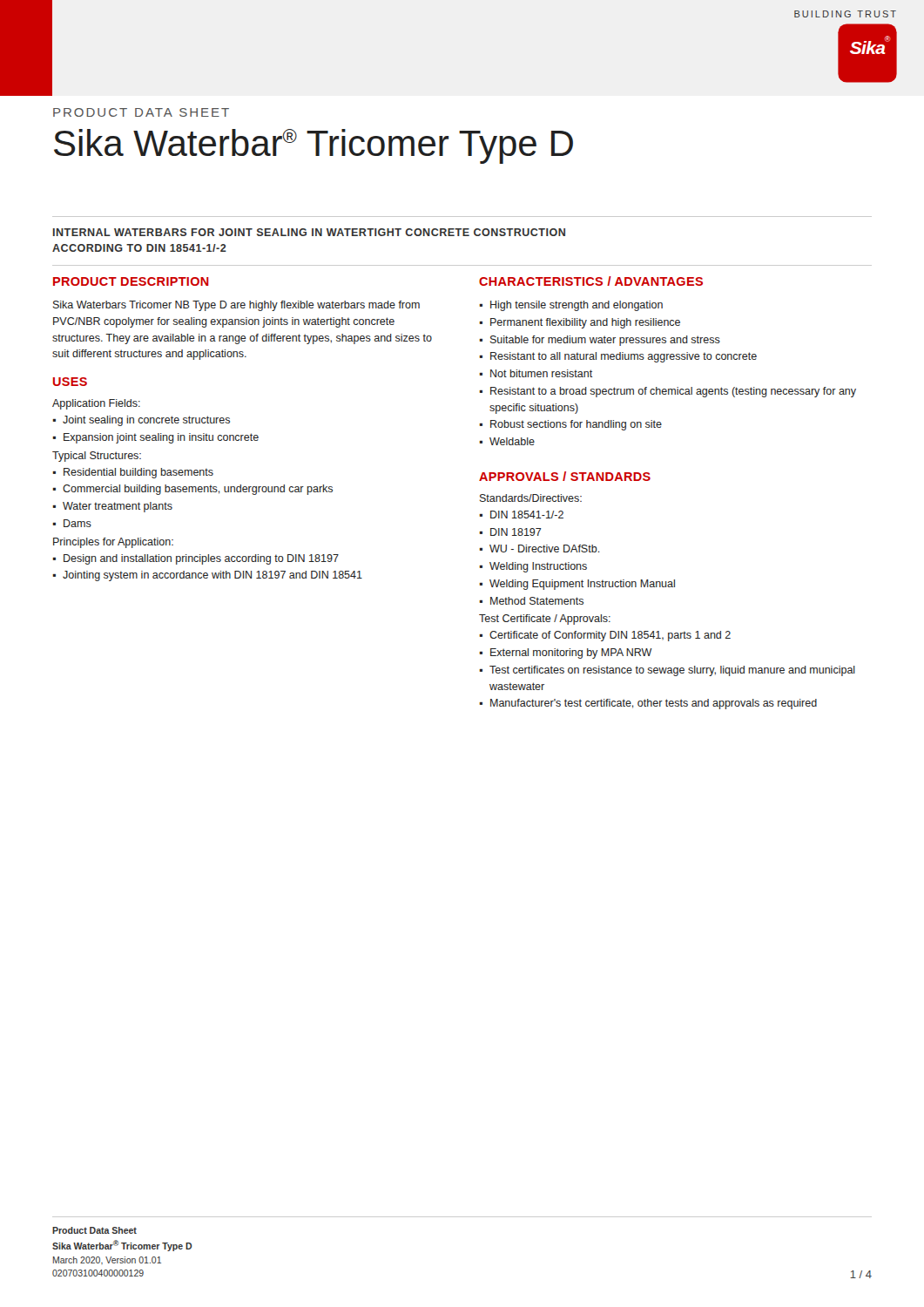This screenshot has height=1307, width=924.
Task: Locate the block starting "Typical Structures:"
Action: pyautogui.click(x=97, y=457)
